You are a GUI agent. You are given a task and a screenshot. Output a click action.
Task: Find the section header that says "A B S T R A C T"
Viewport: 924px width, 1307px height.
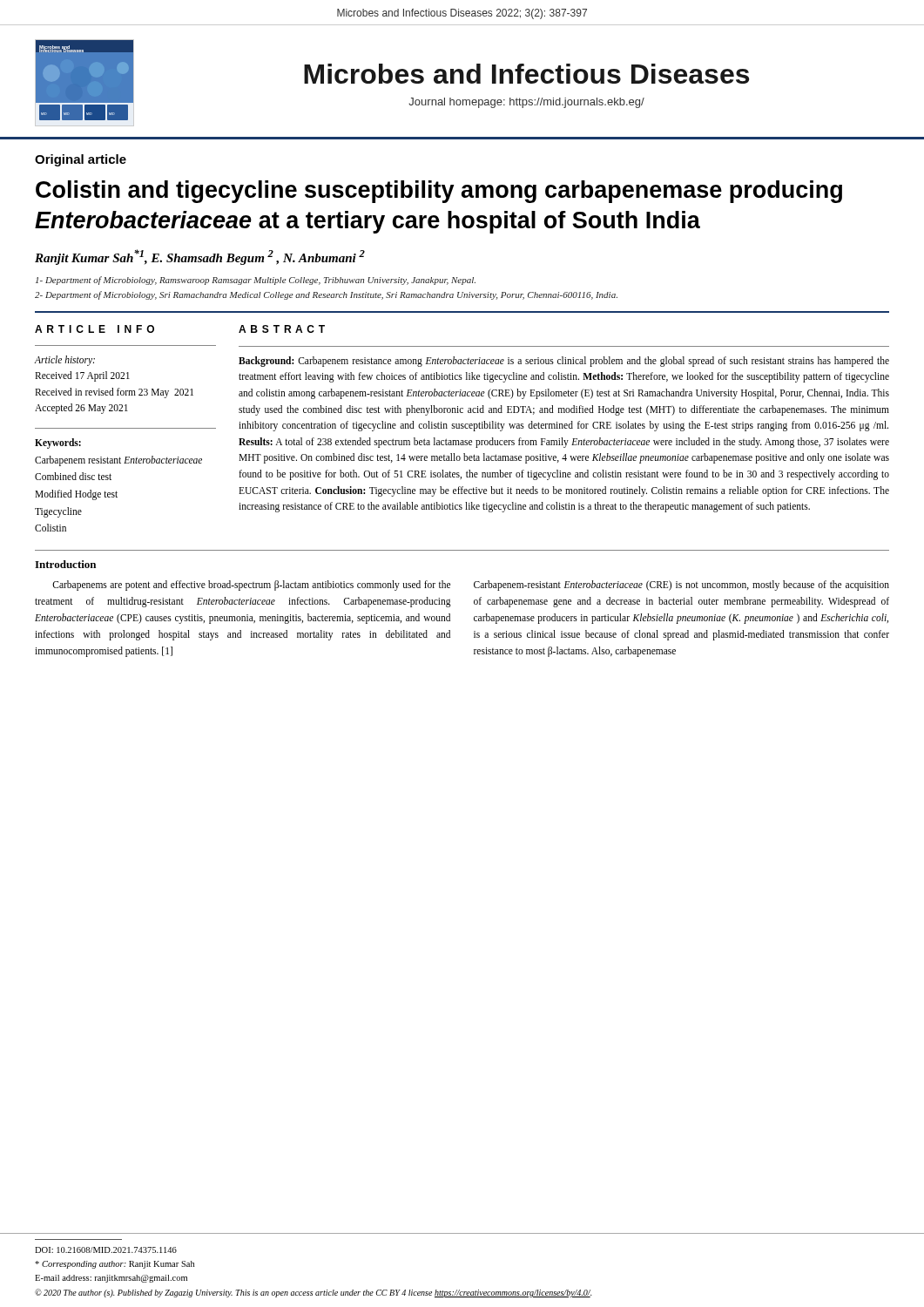point(282,330)
